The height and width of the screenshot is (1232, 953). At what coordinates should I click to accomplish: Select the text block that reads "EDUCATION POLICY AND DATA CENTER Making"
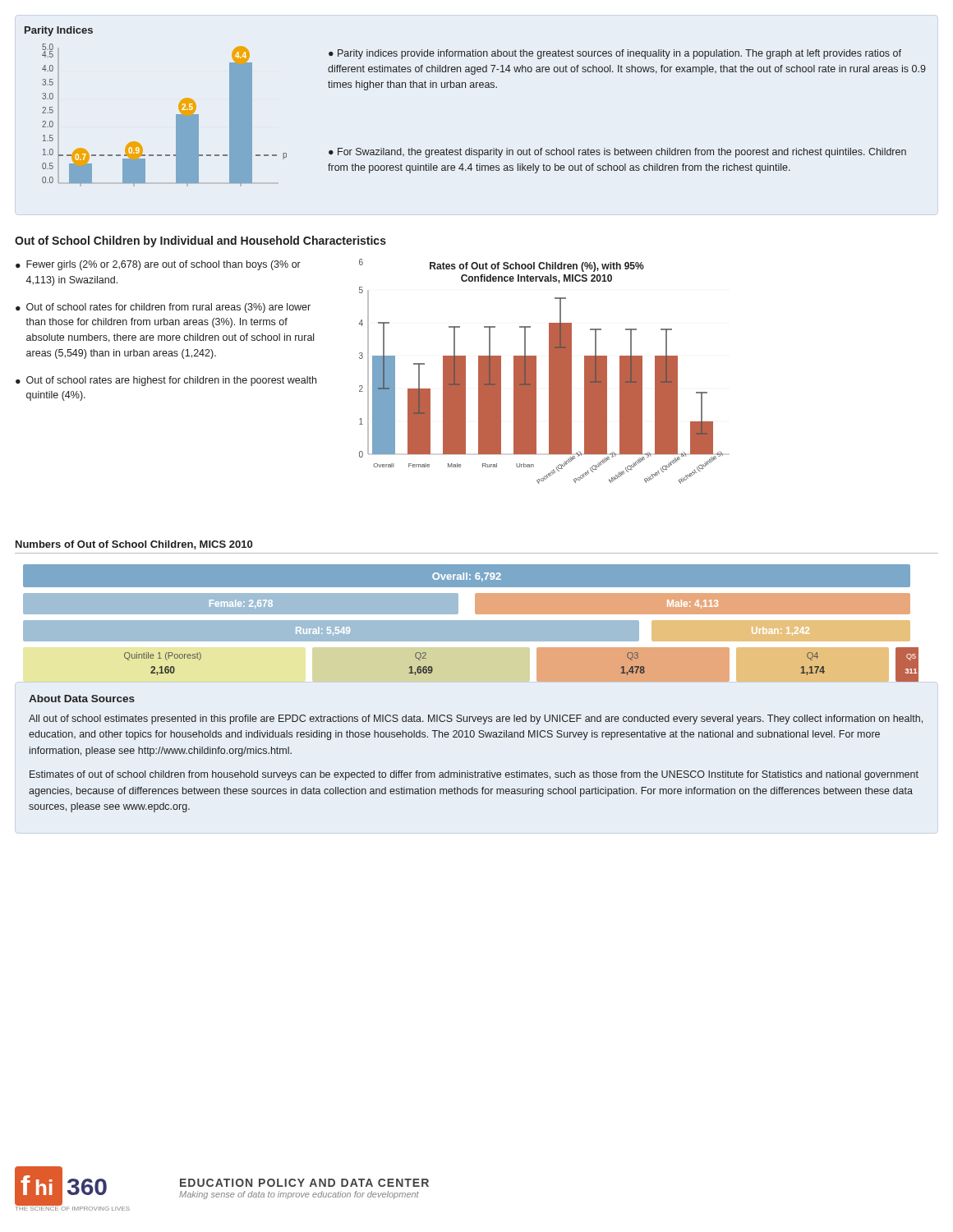point(304,1183)
